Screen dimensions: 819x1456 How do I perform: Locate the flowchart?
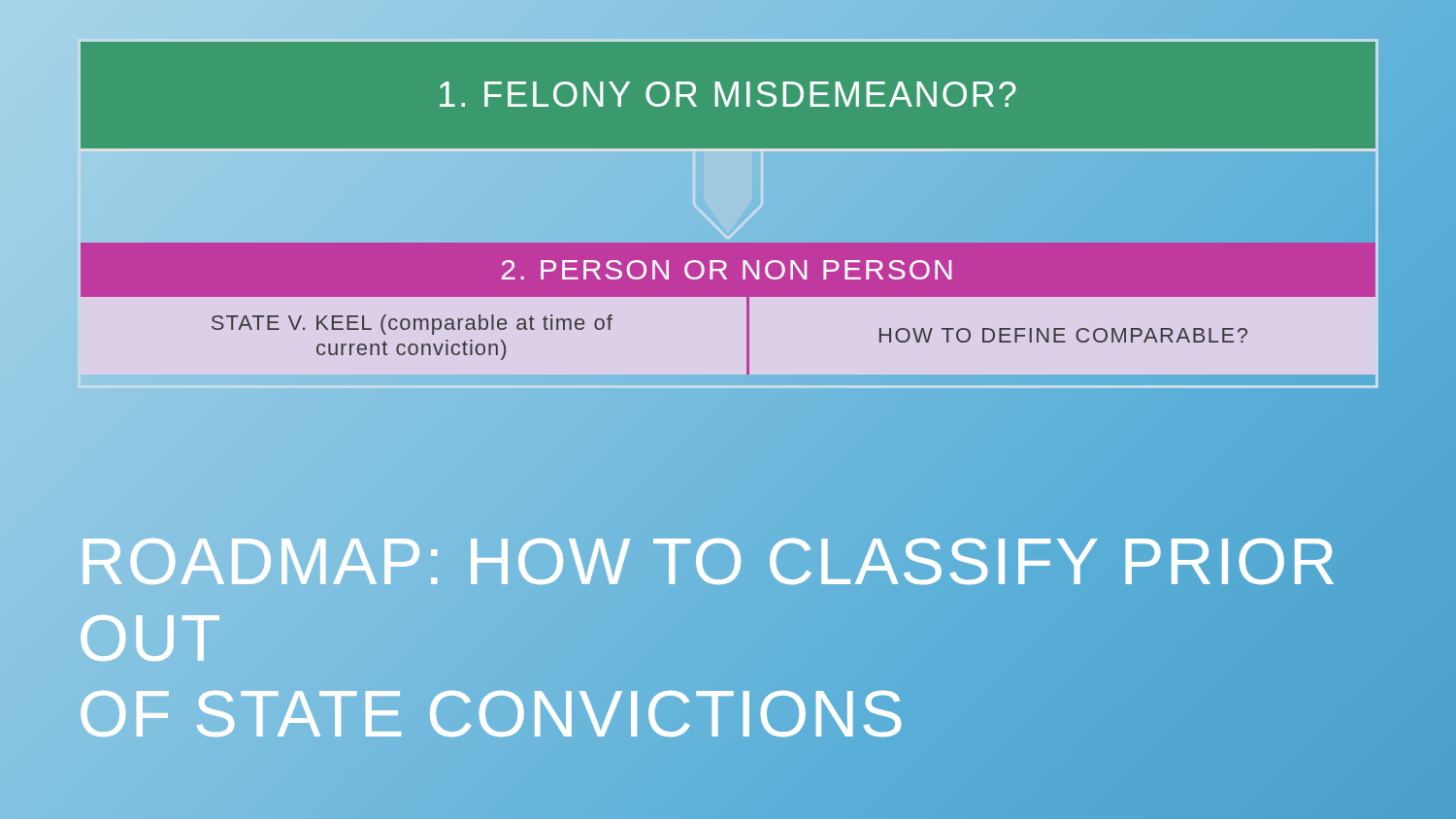coord(728,213)
